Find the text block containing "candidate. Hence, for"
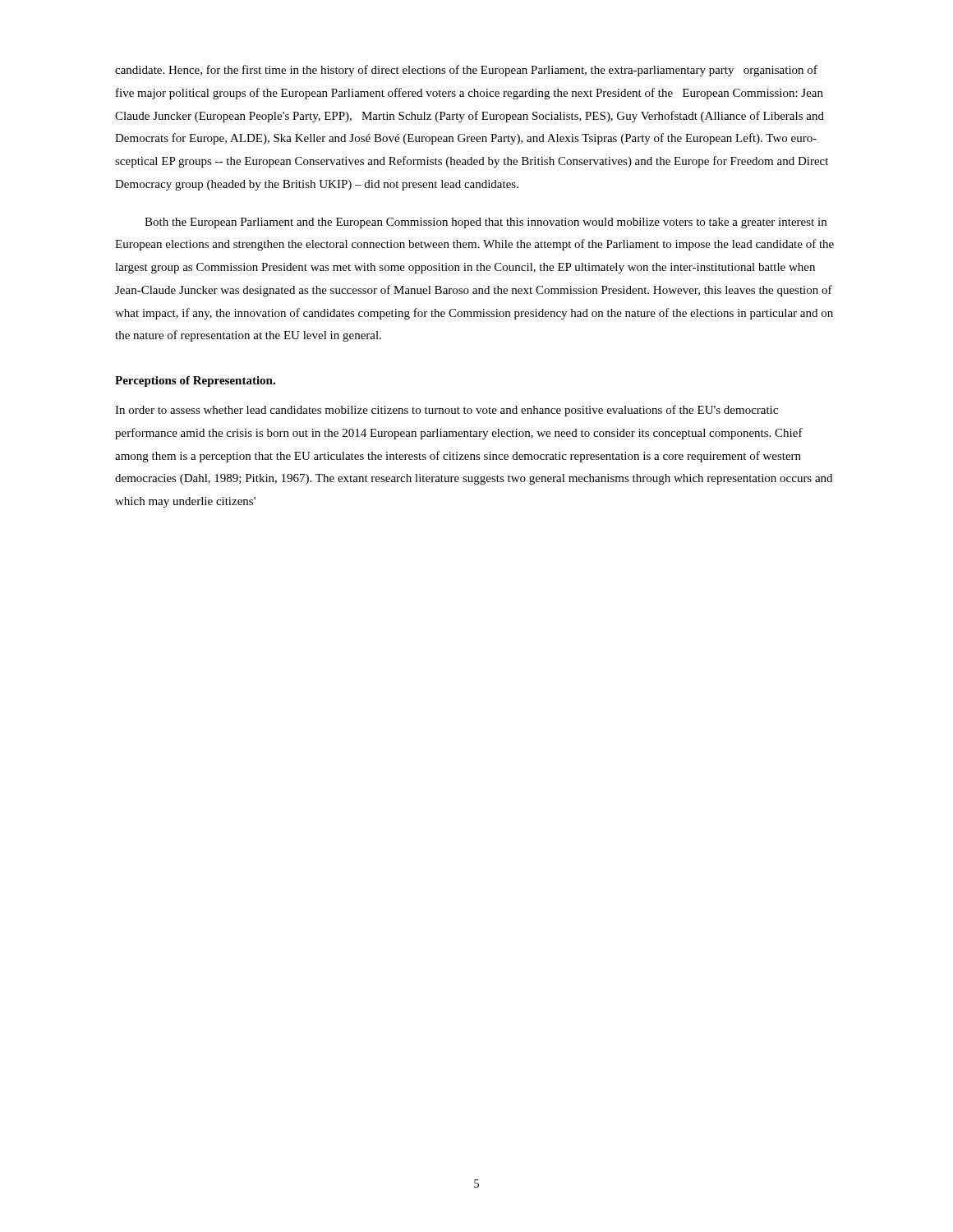Screen dimensions: 1232x953 472,127
